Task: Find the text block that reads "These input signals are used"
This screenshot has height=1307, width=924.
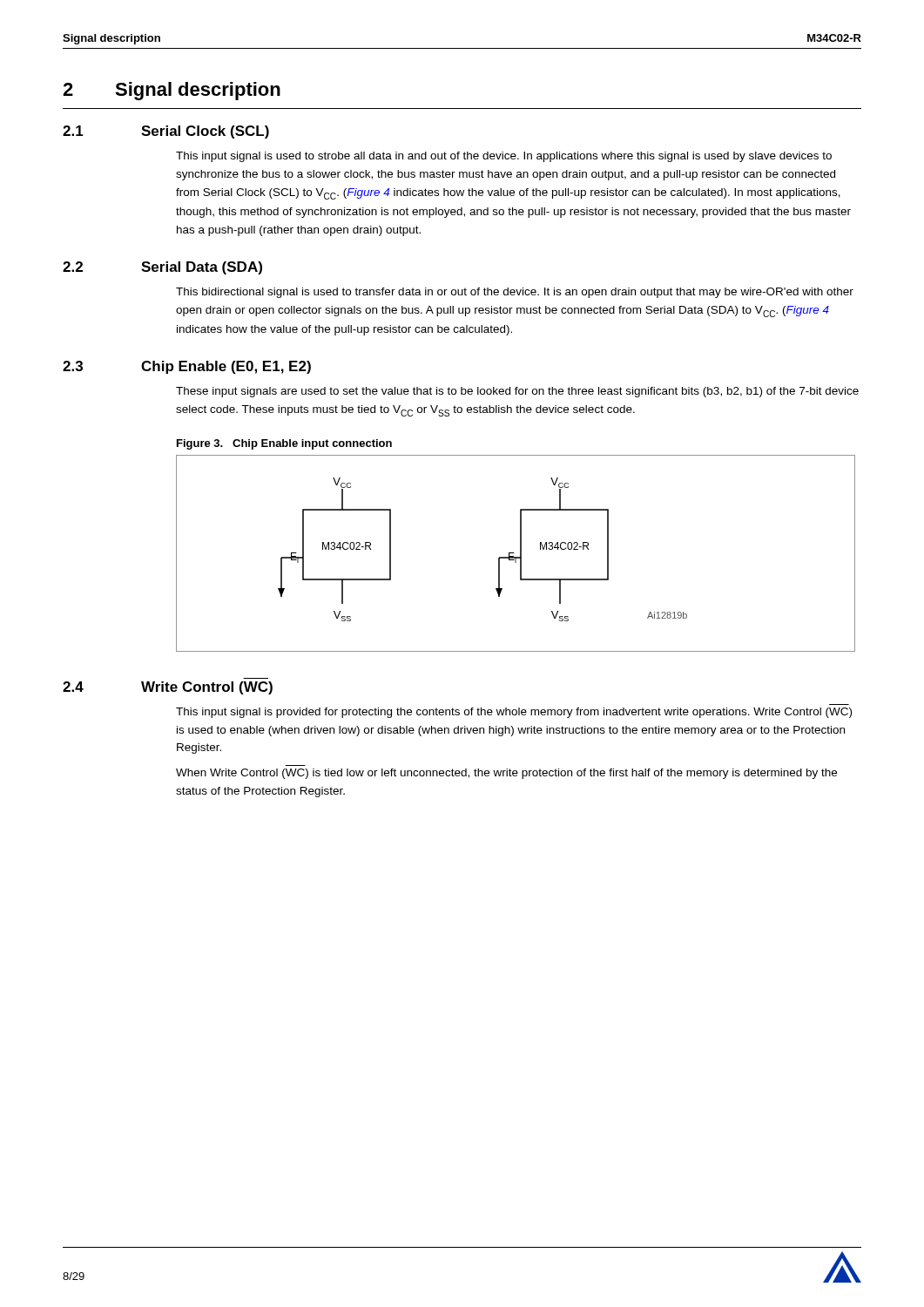Action: point(517,401)
